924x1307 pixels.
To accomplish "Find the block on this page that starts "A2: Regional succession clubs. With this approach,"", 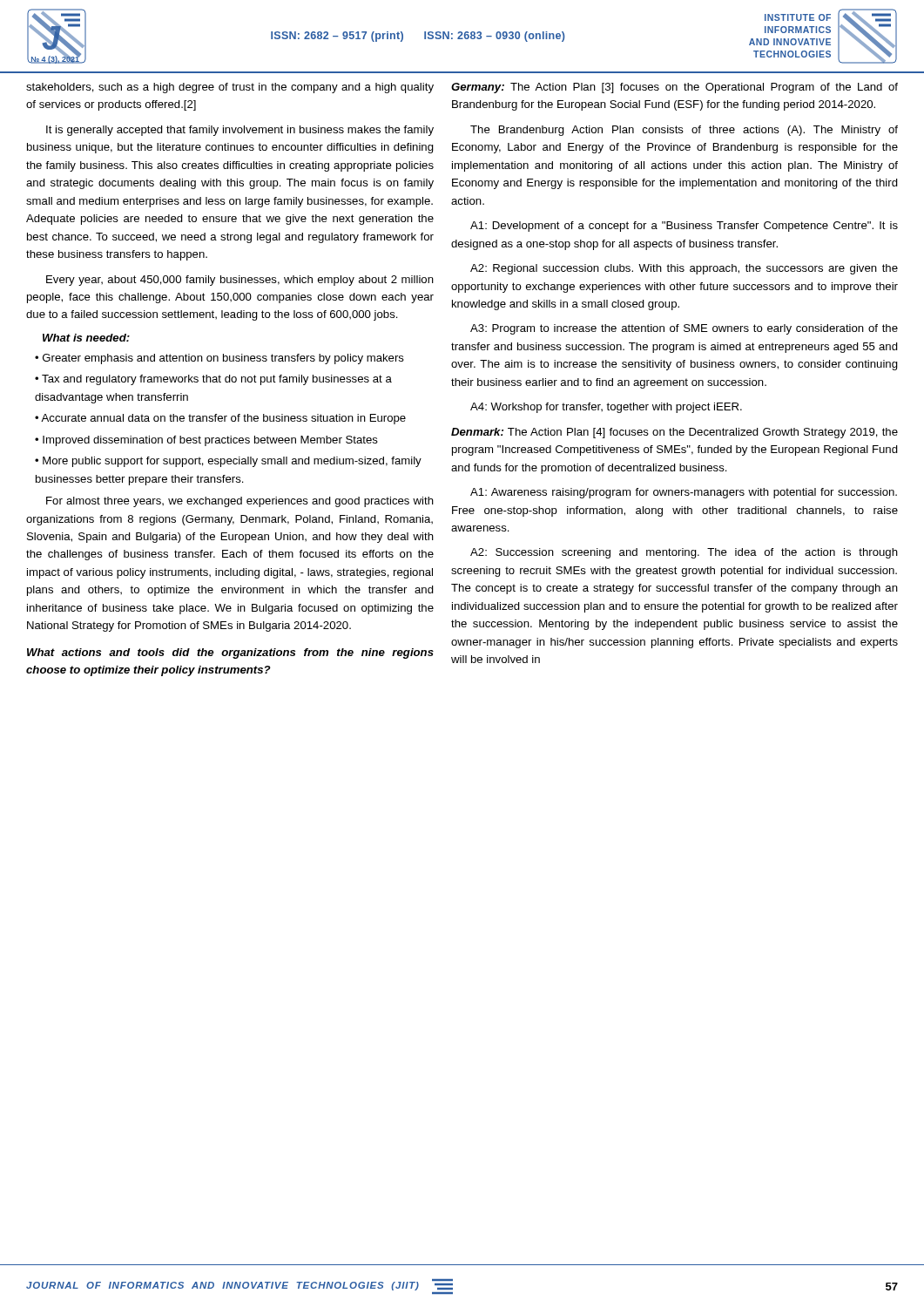I will [674, 286].
